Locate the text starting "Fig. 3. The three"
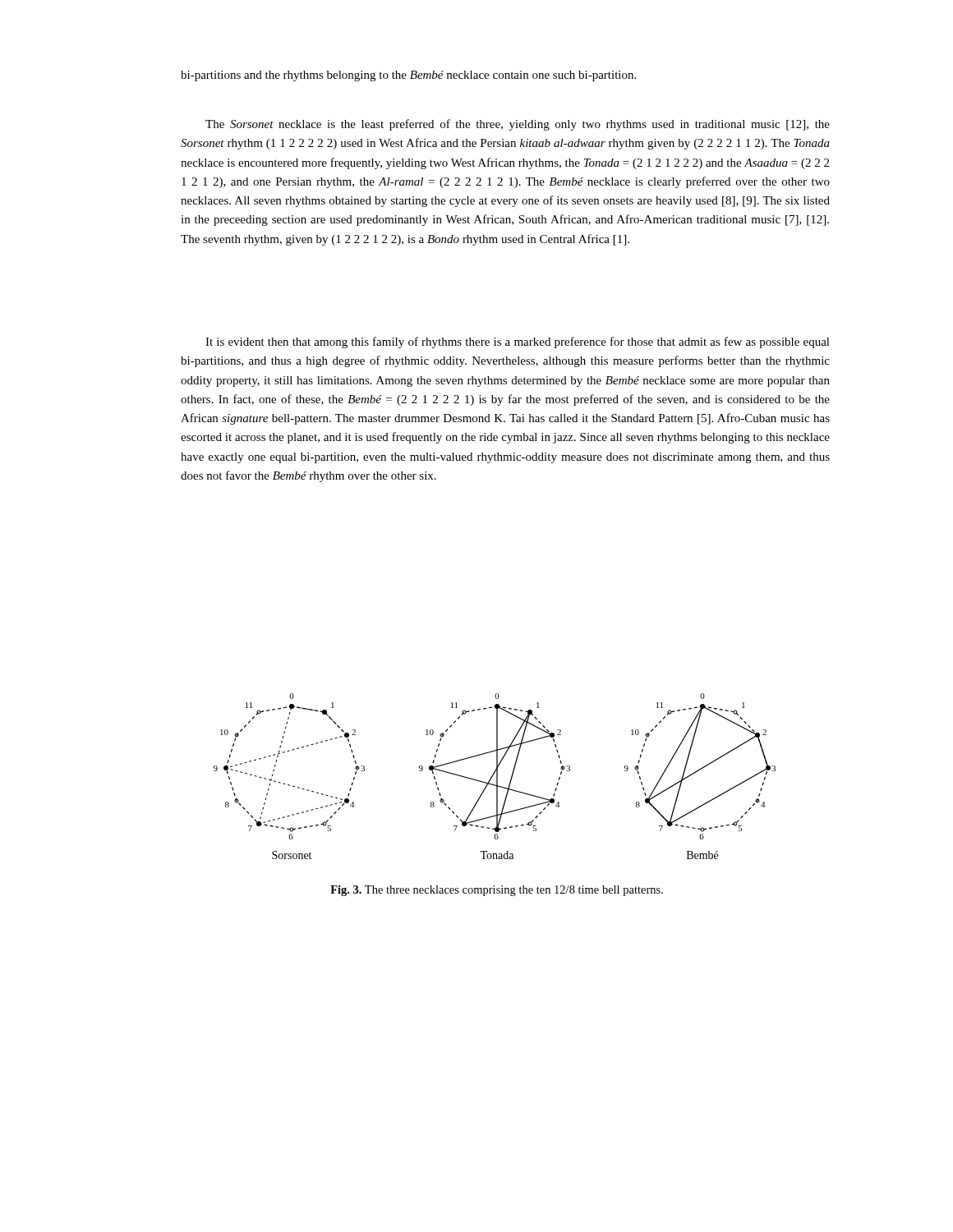The image size is (953, 1232). [x=497, y=890]
